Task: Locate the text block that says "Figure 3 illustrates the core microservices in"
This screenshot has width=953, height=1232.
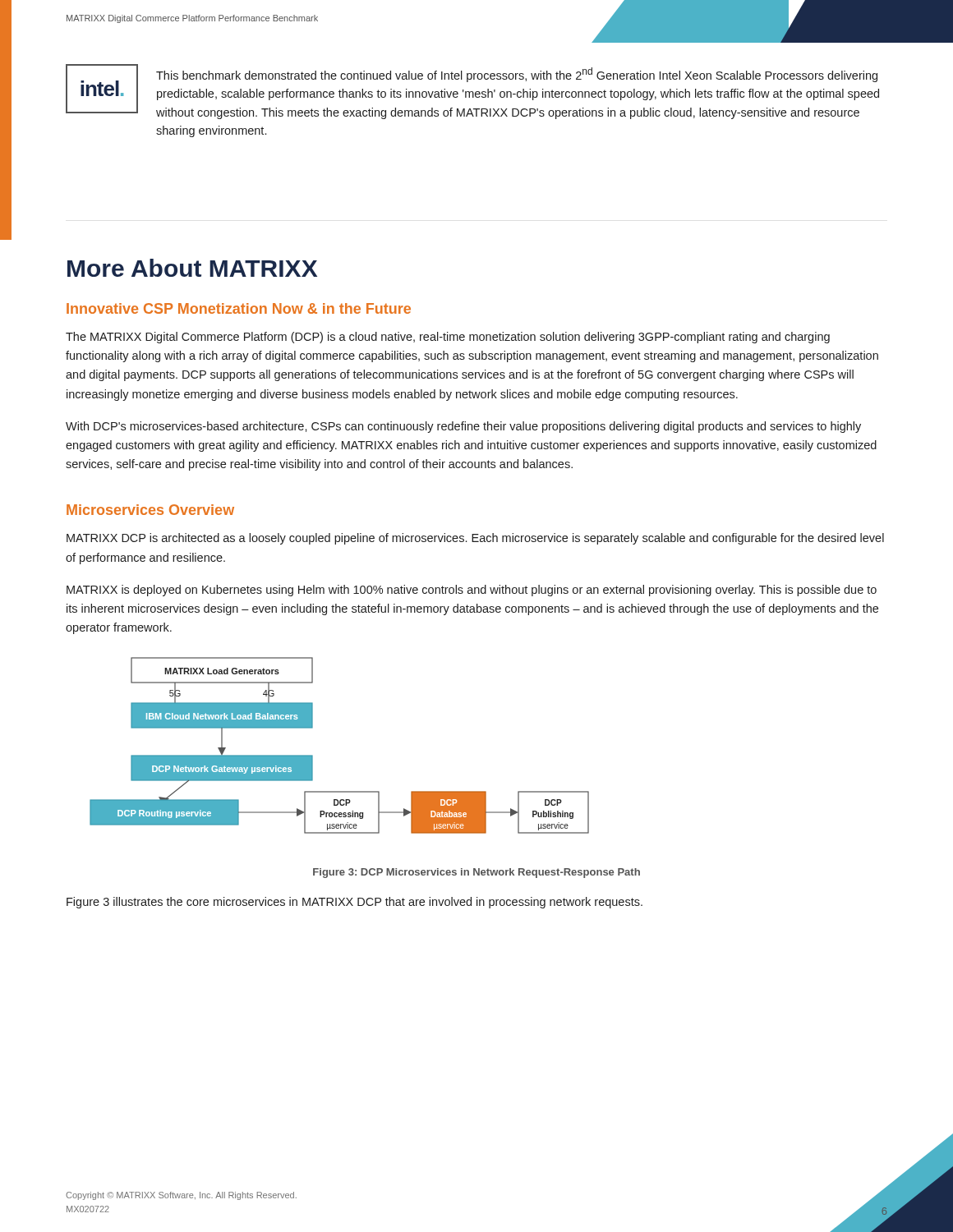Action: [355, 902]
